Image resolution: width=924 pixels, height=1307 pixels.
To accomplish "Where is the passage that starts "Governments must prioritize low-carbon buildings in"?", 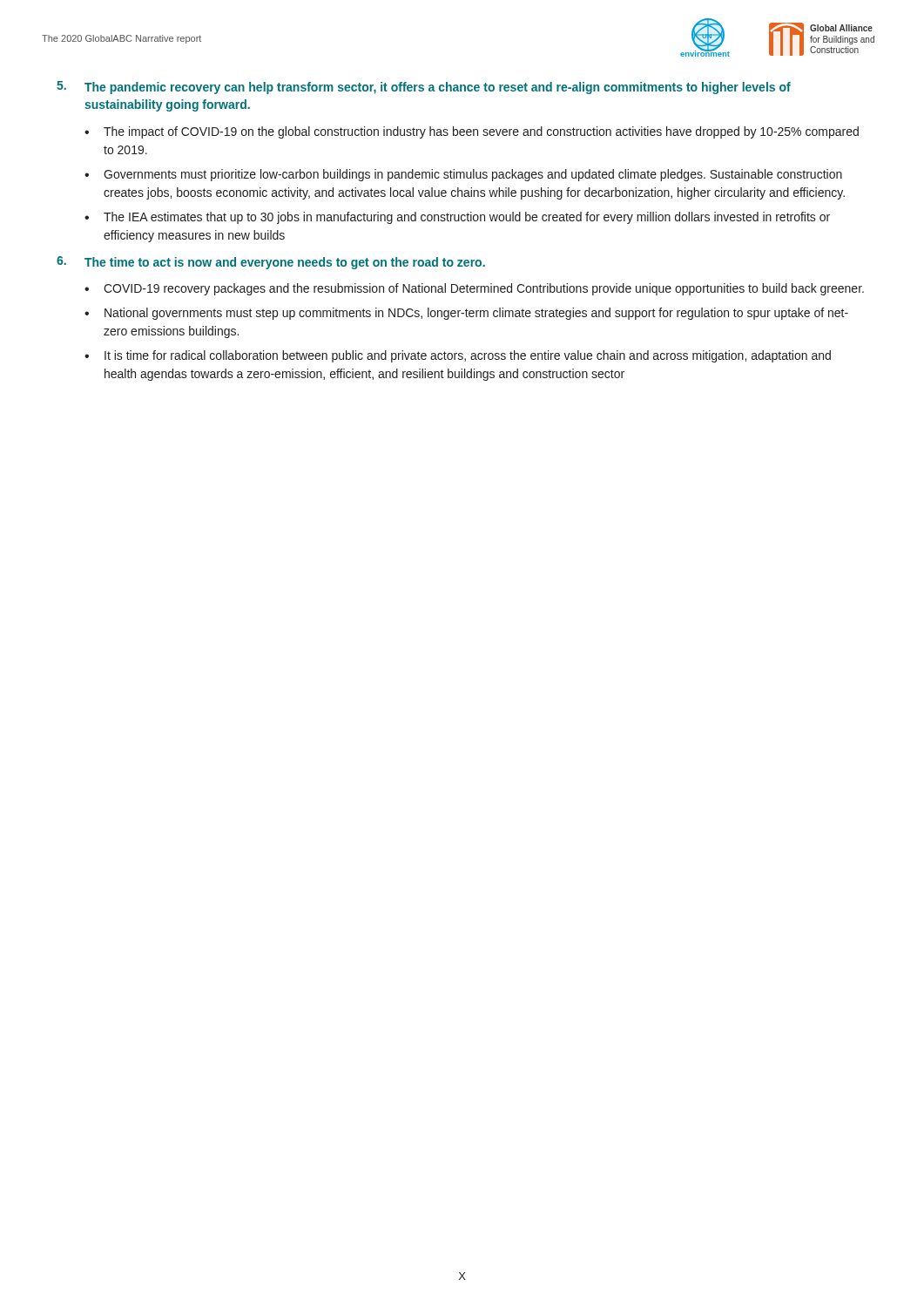I will pyautogui.click(x=486, y=184).
